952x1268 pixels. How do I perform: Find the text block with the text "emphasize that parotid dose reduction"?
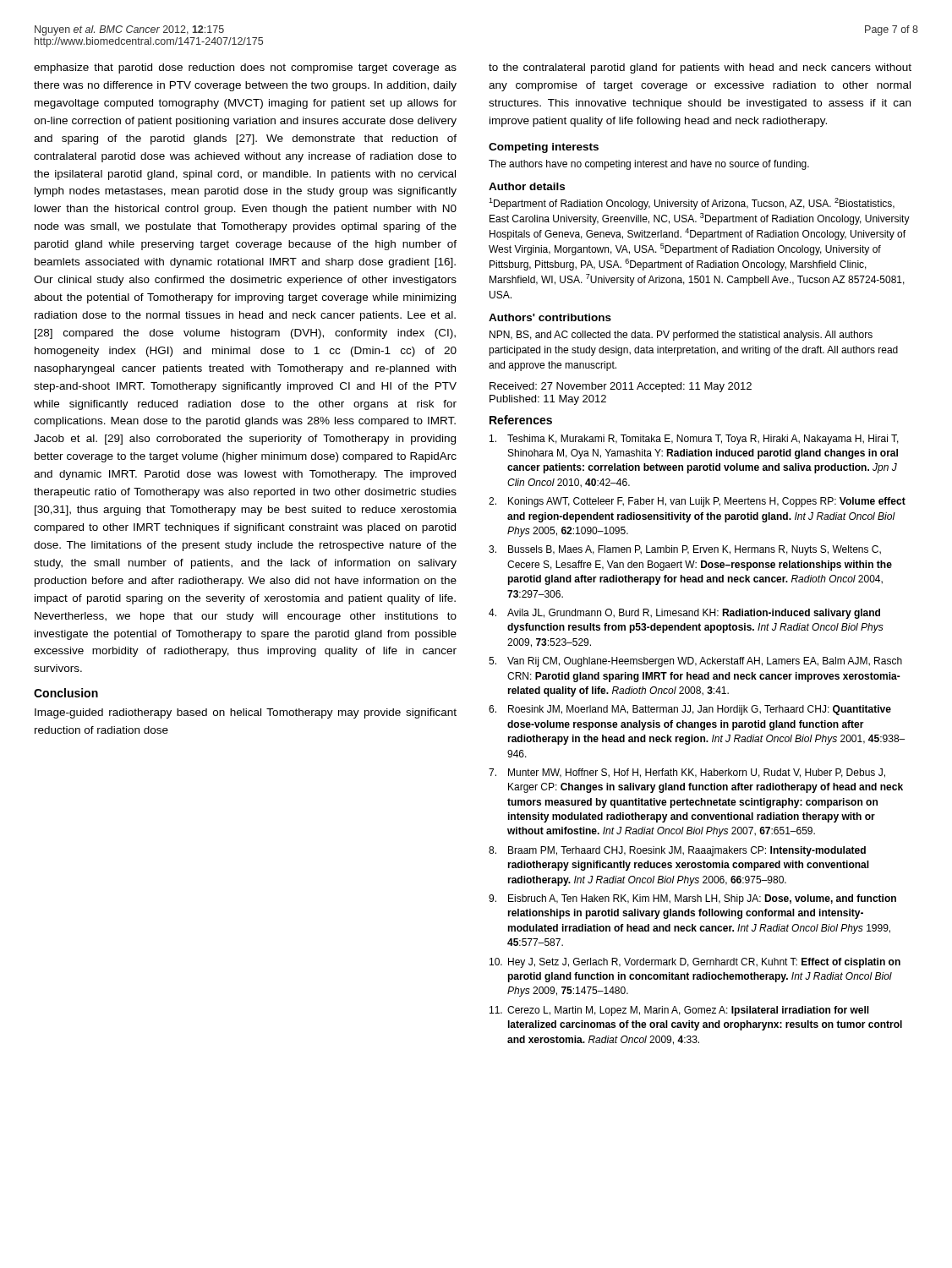point(245,369)
